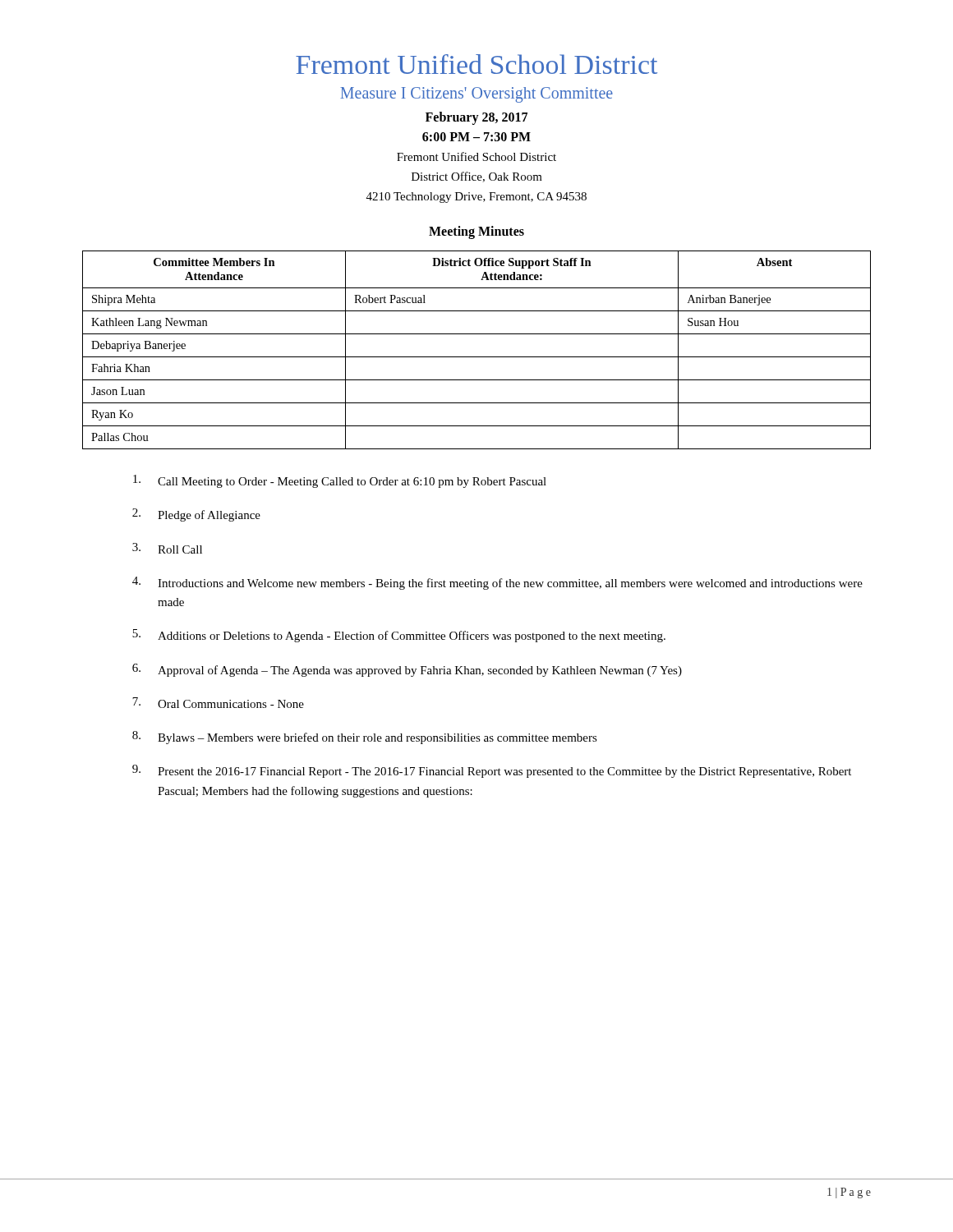Select the list item with the text "3. Roll Call"
This screenshot has height=1232, width=953.
point(167,548)
